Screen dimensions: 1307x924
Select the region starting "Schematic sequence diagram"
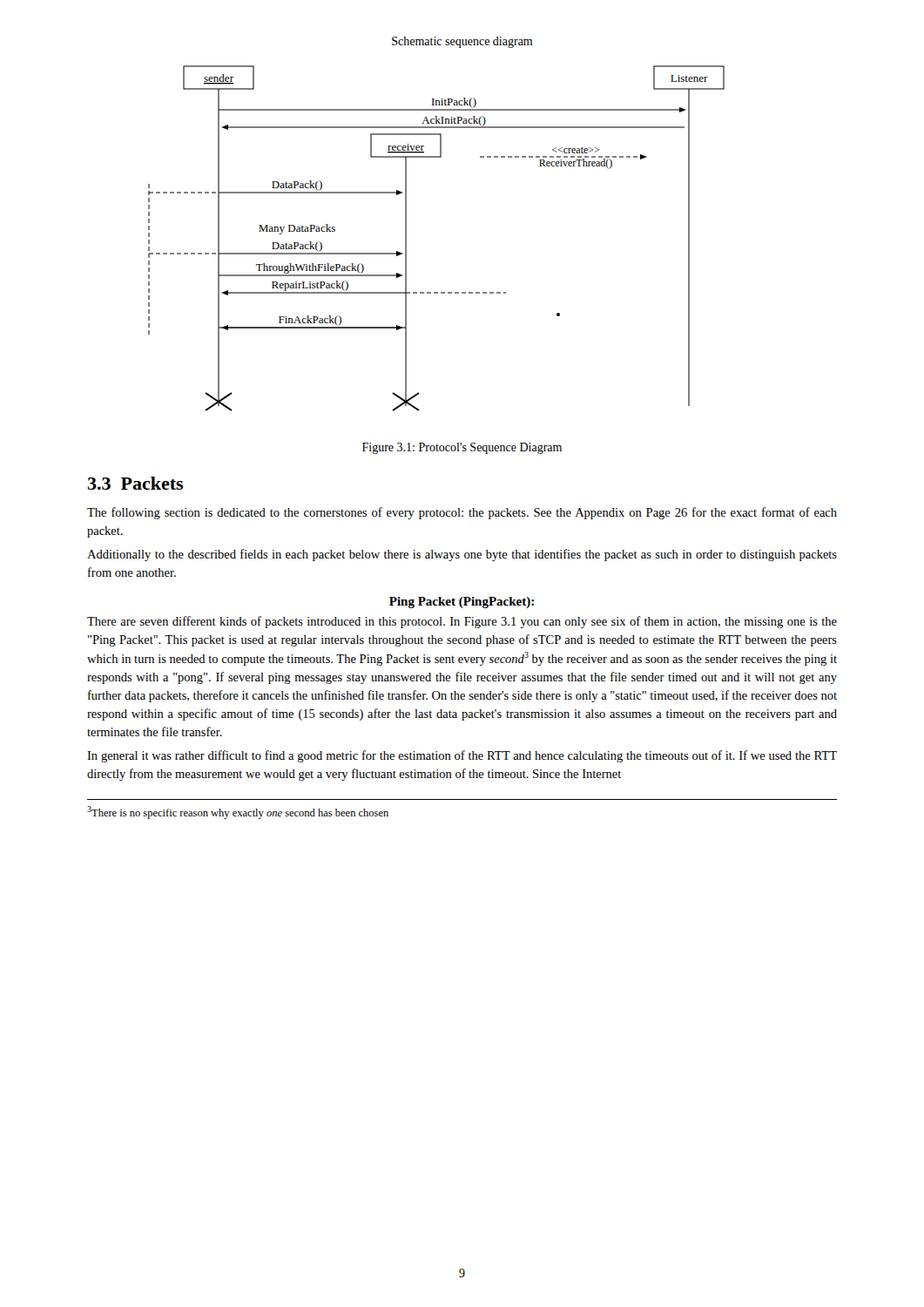[x=462, y=41]
